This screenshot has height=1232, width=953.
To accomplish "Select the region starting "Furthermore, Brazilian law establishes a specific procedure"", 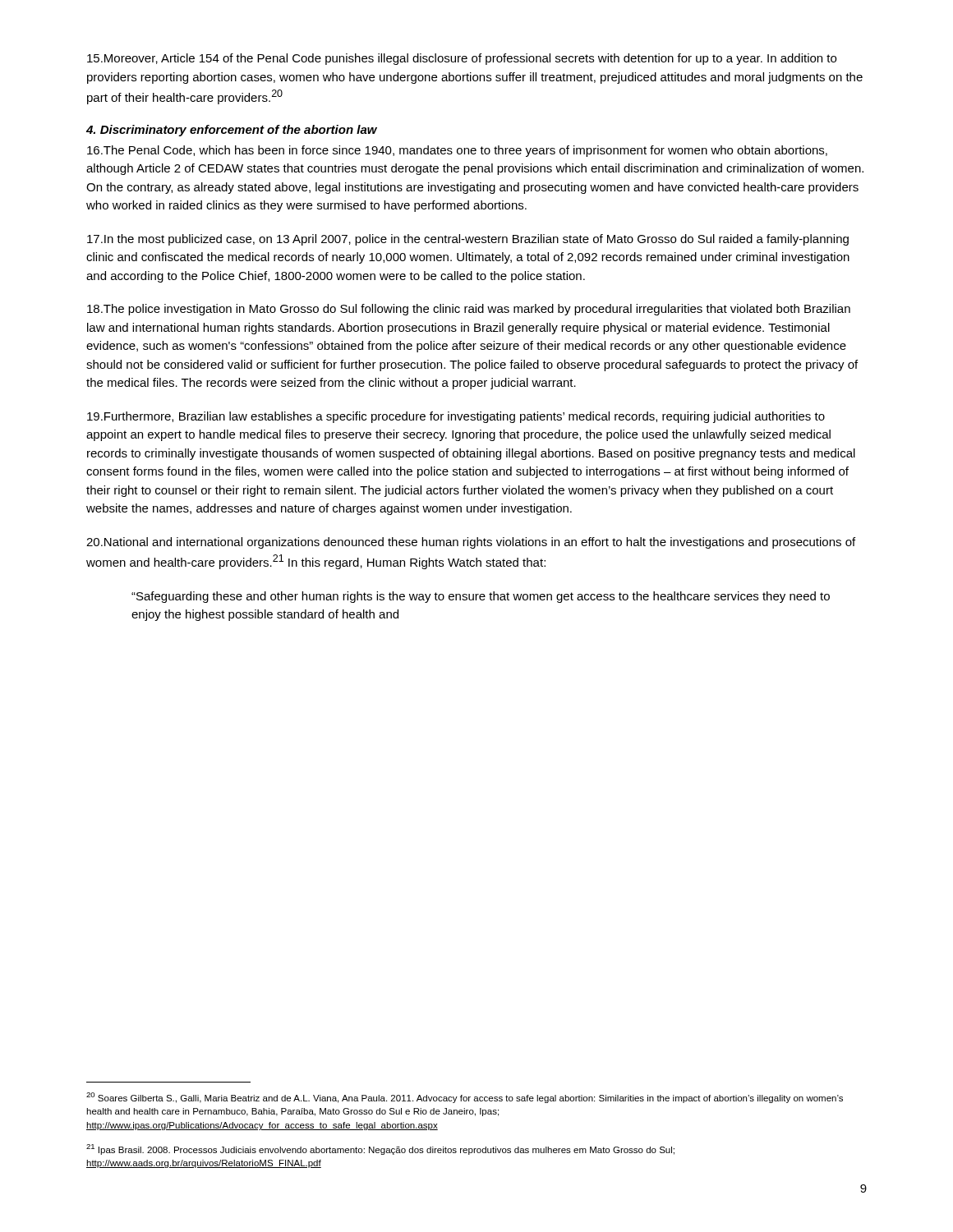I will click(471, 462).
